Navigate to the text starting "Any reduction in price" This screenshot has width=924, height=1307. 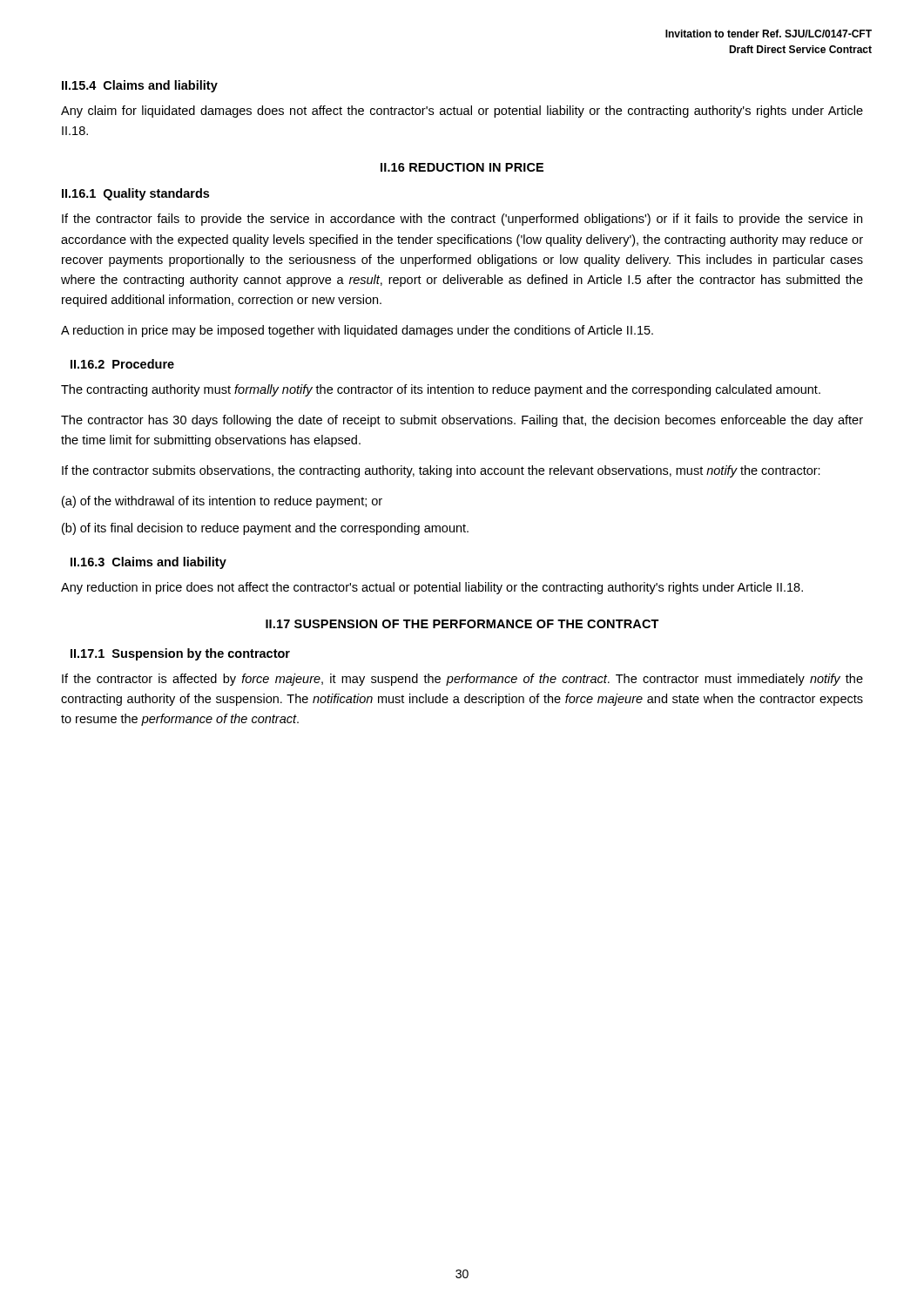click(x=432, y=587)
